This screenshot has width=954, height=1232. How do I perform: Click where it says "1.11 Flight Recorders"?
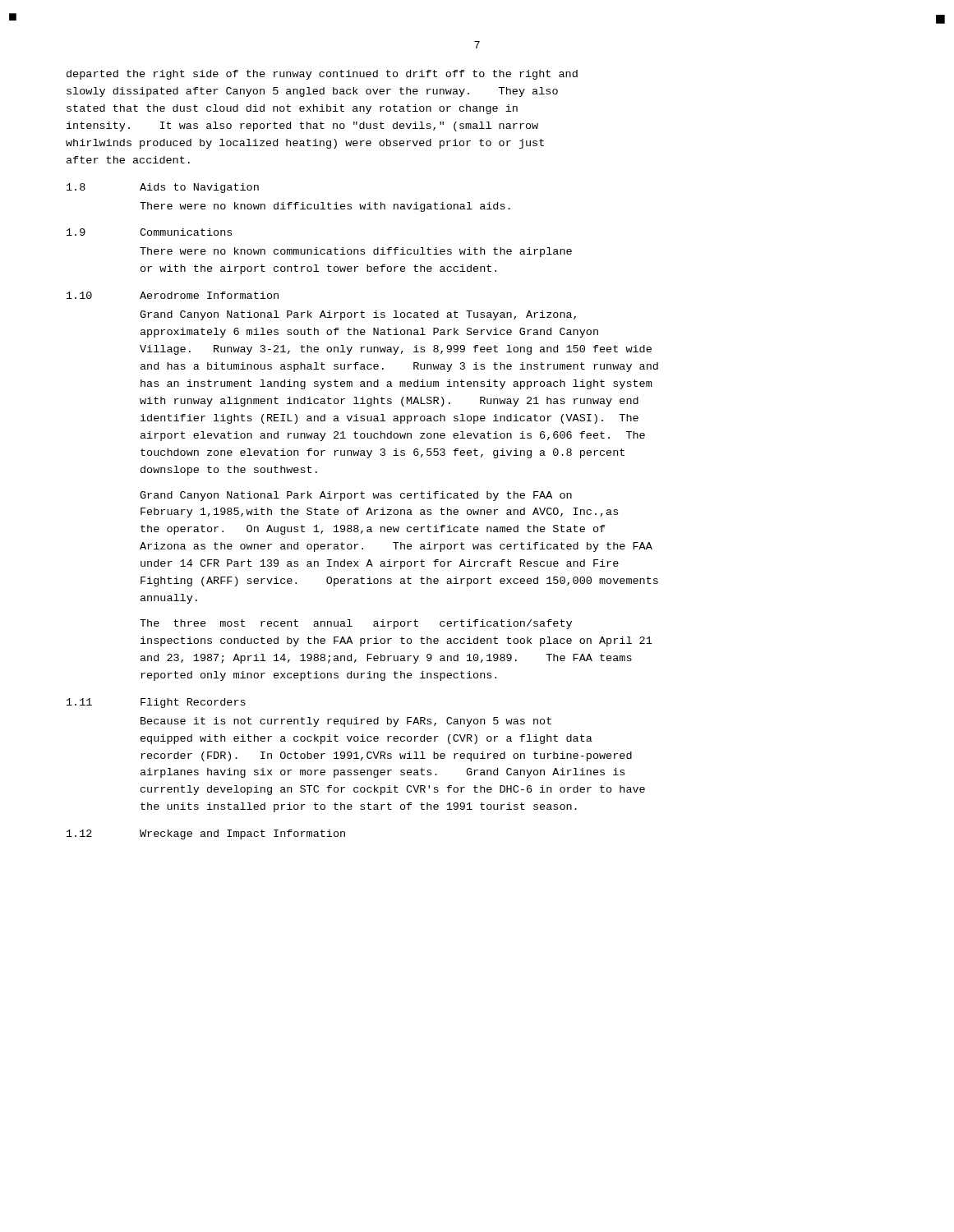156,702
